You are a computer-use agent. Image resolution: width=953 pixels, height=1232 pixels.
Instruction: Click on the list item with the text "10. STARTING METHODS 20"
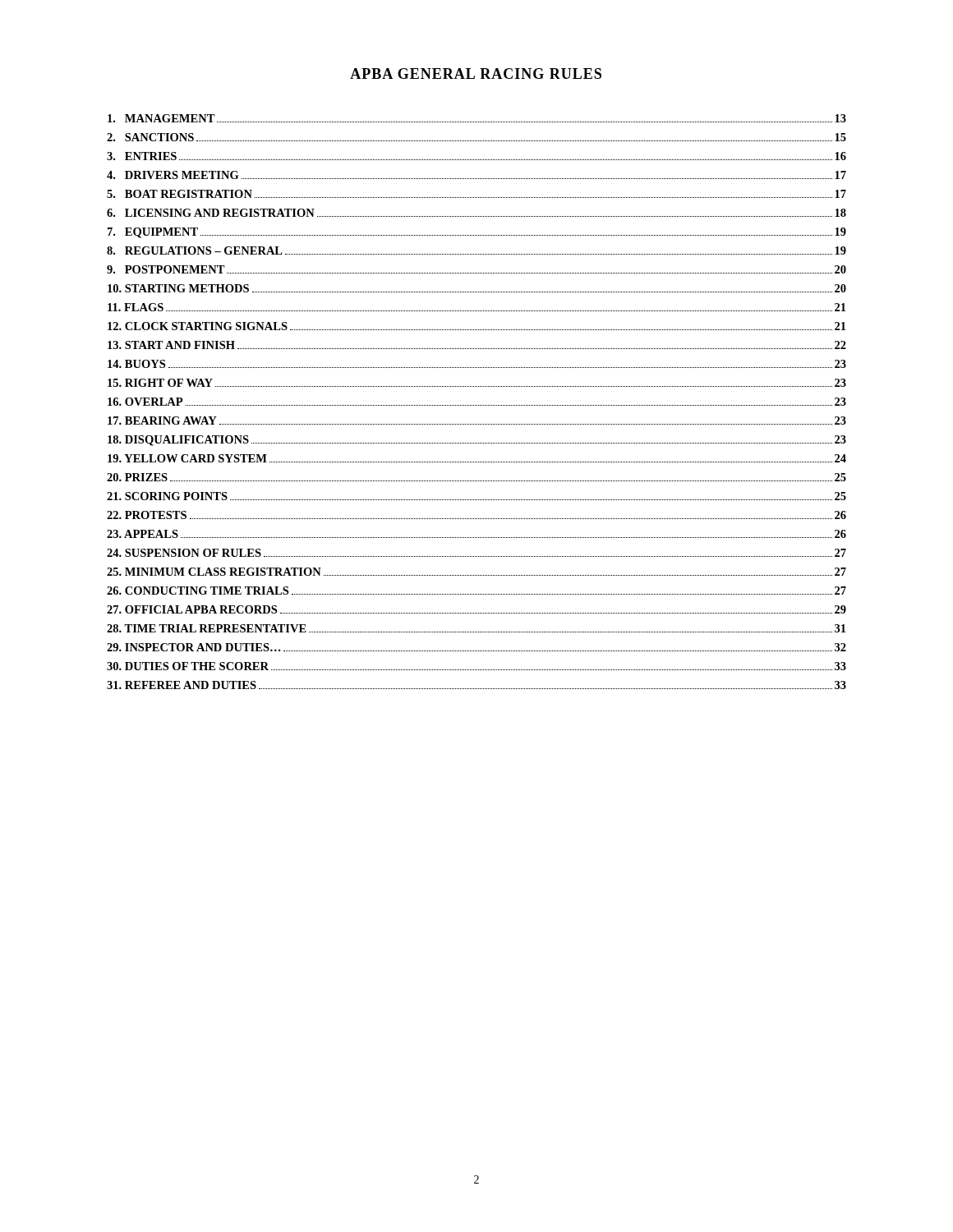click(476, 289)
